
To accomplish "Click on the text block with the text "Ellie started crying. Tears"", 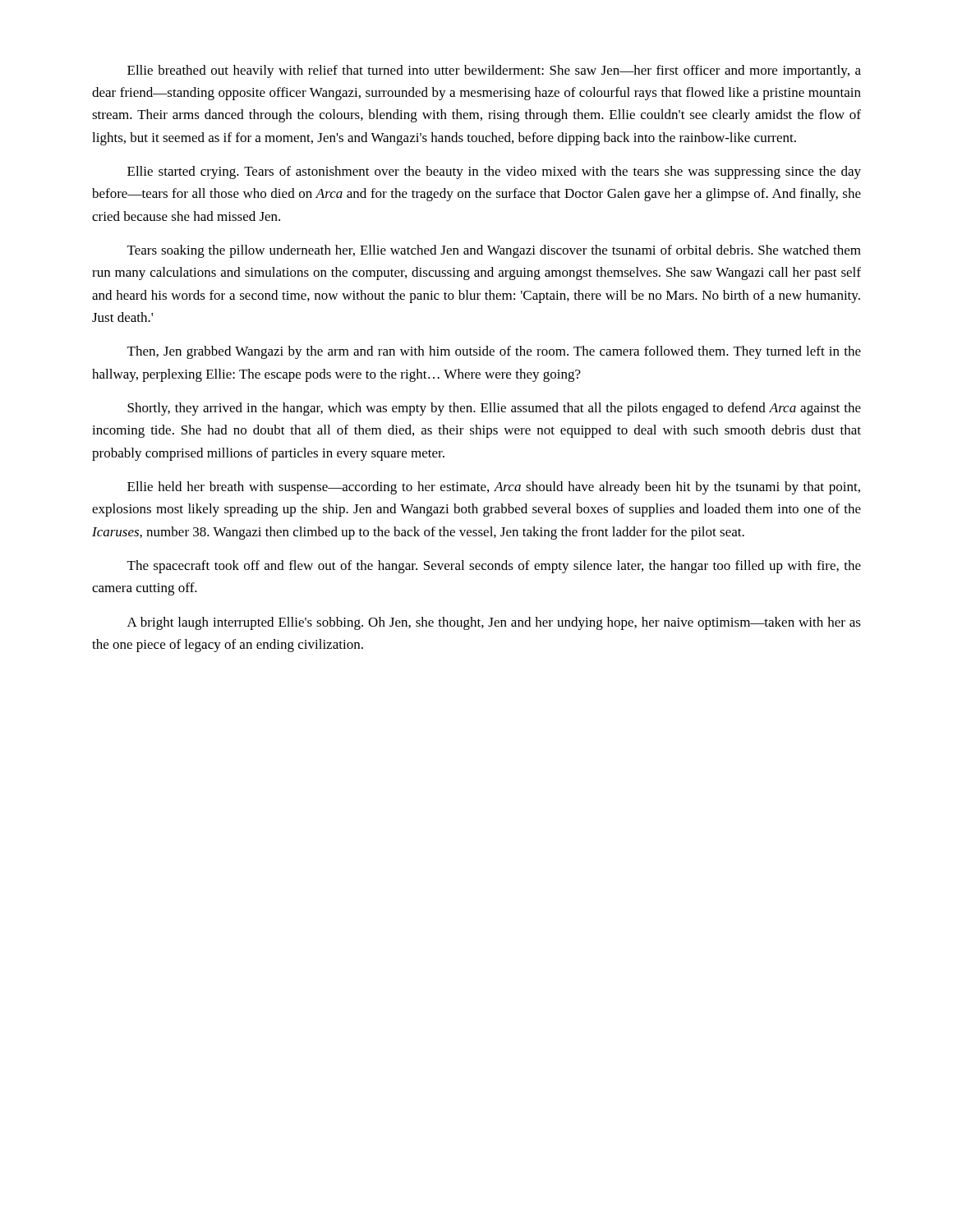I will [x=476, y=194].
